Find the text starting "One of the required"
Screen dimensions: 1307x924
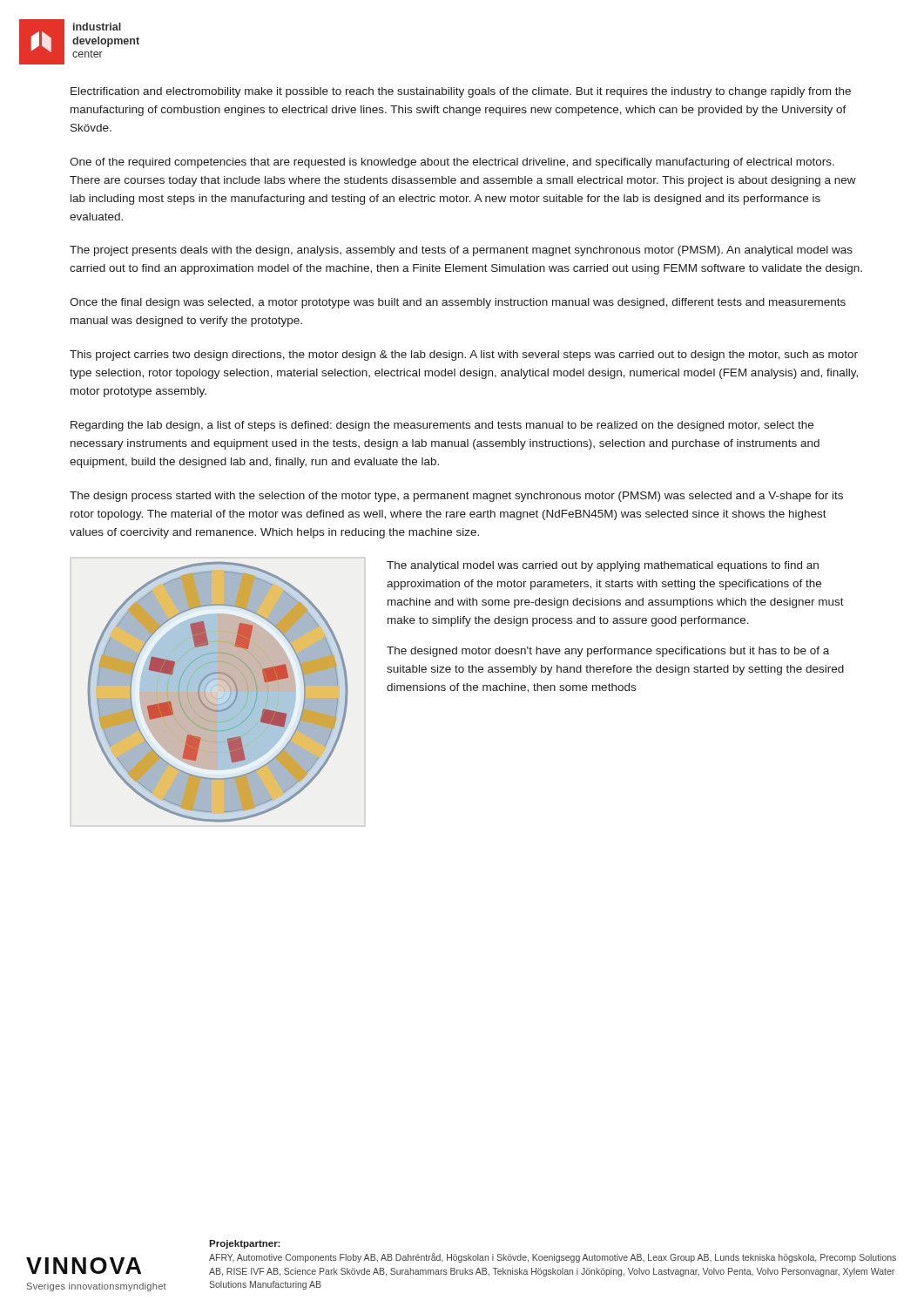coord(463,189)
